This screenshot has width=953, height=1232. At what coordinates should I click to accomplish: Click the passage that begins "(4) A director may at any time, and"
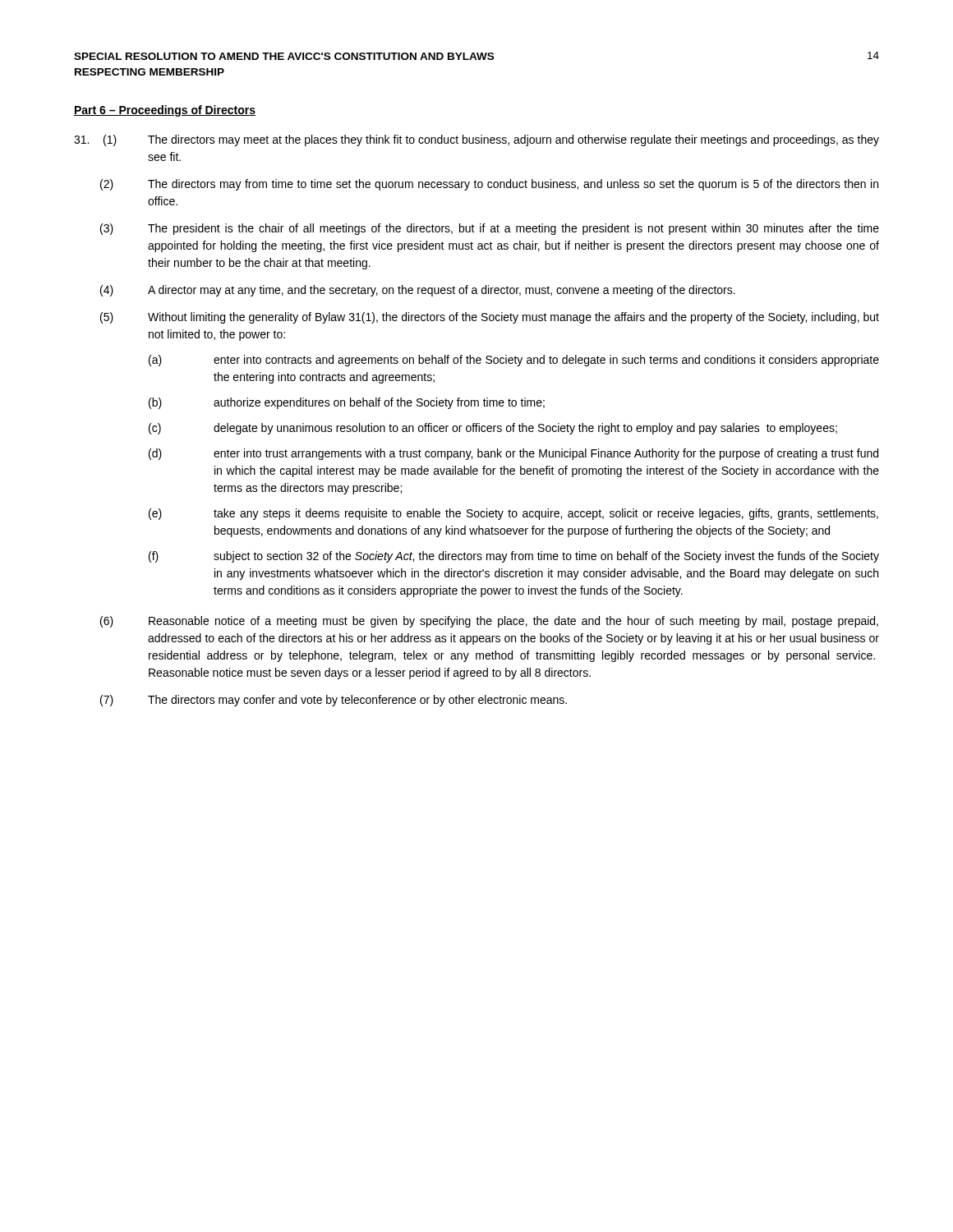[x=476, y=290]
